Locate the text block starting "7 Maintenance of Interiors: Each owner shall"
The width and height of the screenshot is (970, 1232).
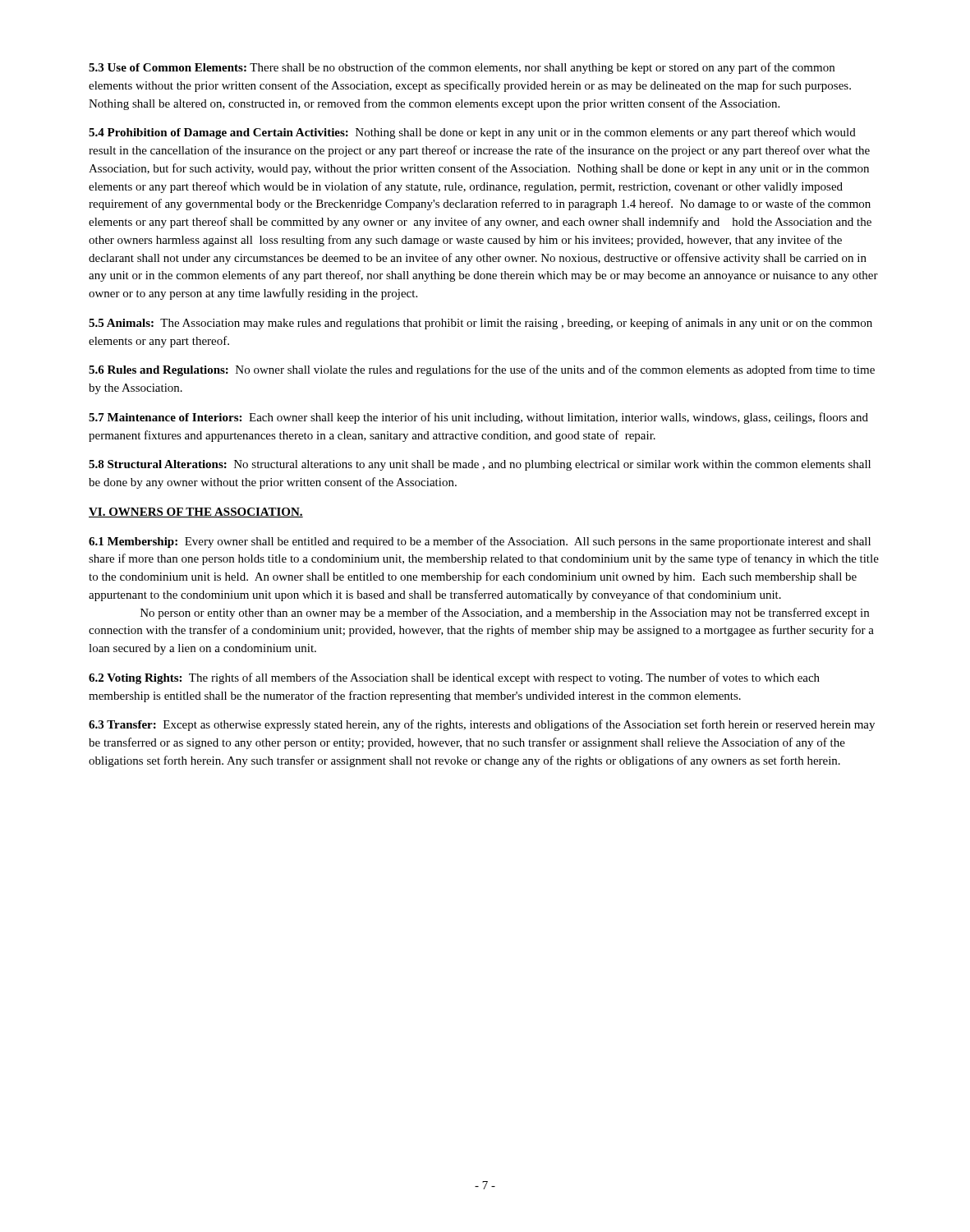click(478, 426)
